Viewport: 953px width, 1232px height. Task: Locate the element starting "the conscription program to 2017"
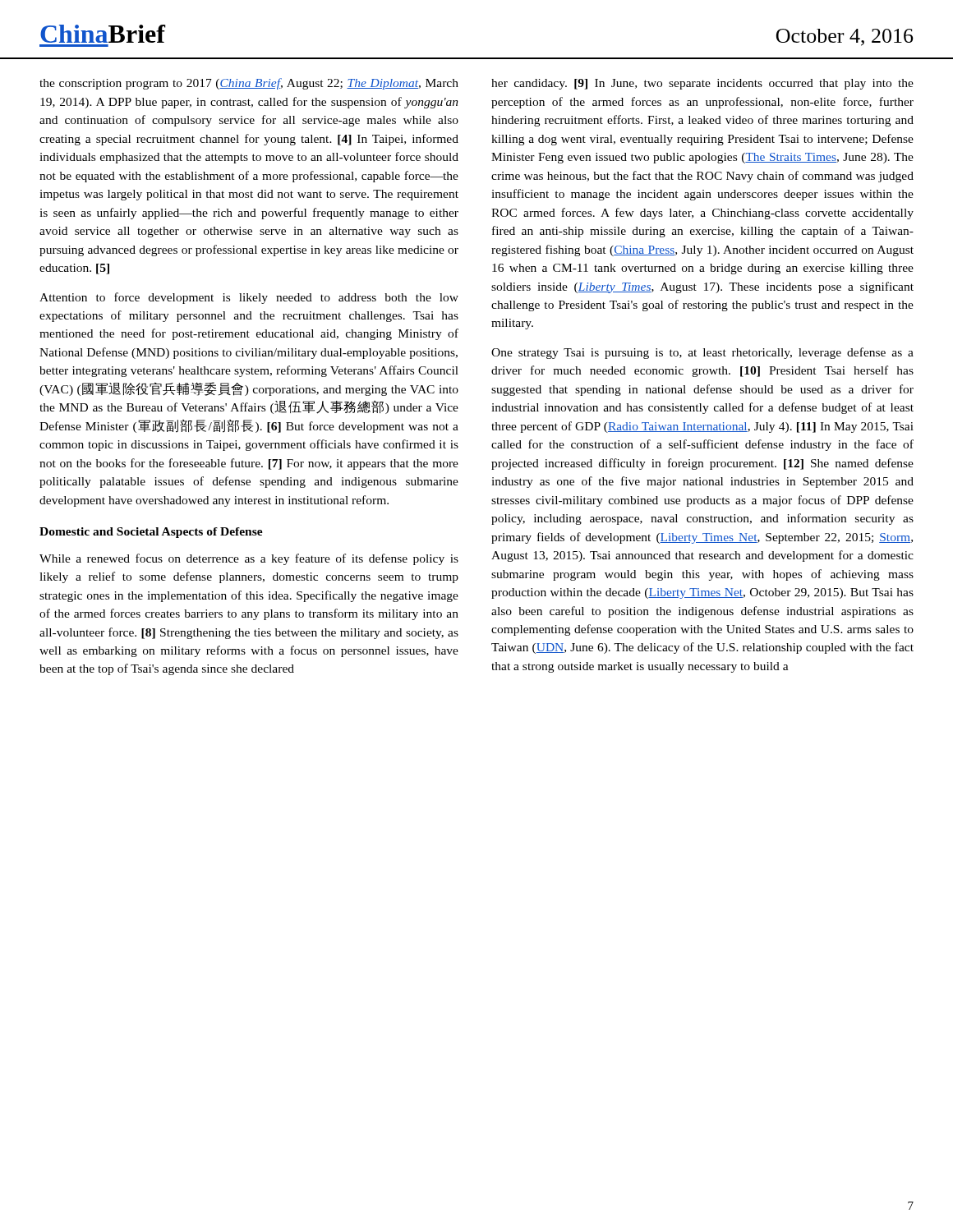pyautogui.click(x=249, y=176)
